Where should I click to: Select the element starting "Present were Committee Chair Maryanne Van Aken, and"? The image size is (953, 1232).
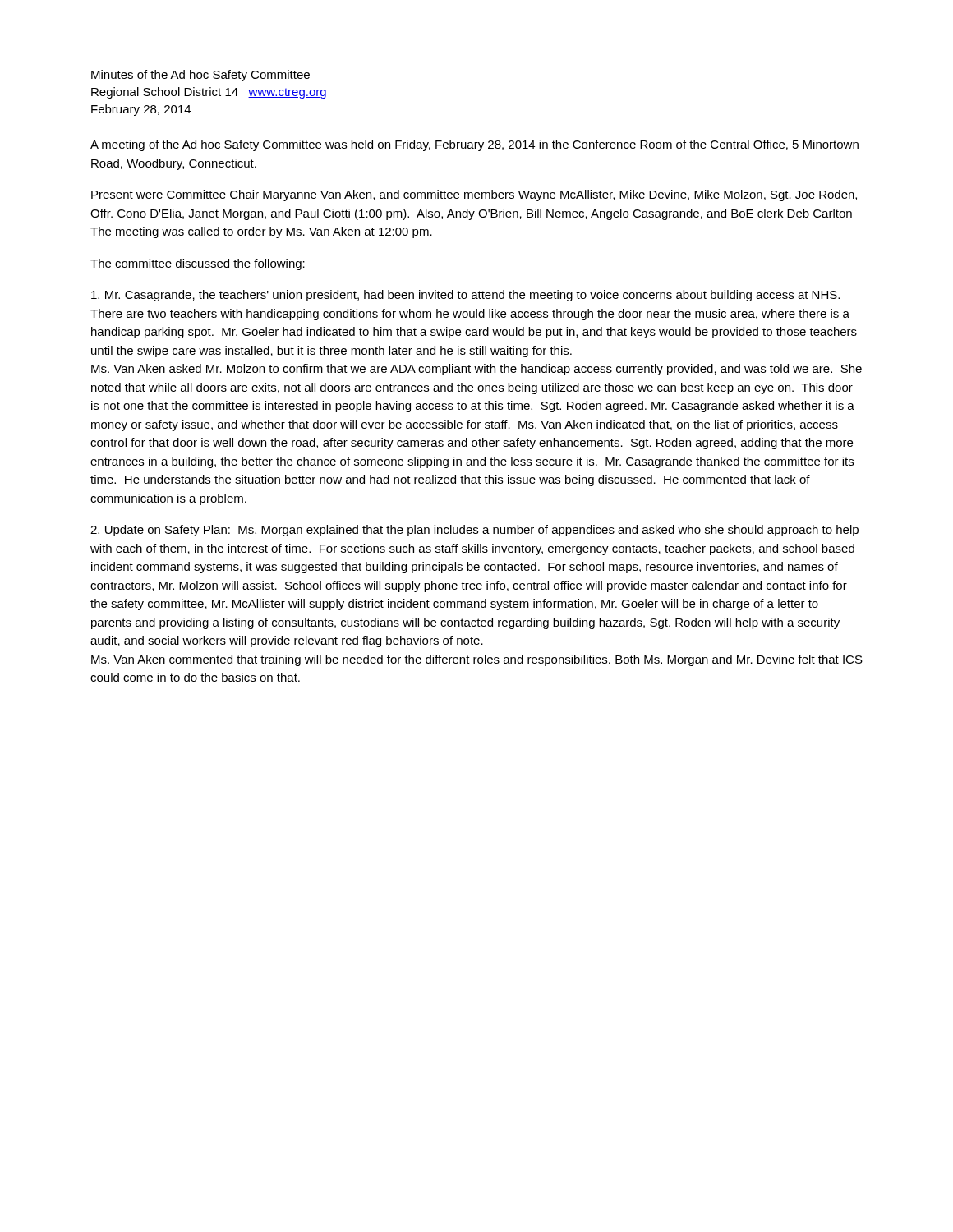point(474,213)
